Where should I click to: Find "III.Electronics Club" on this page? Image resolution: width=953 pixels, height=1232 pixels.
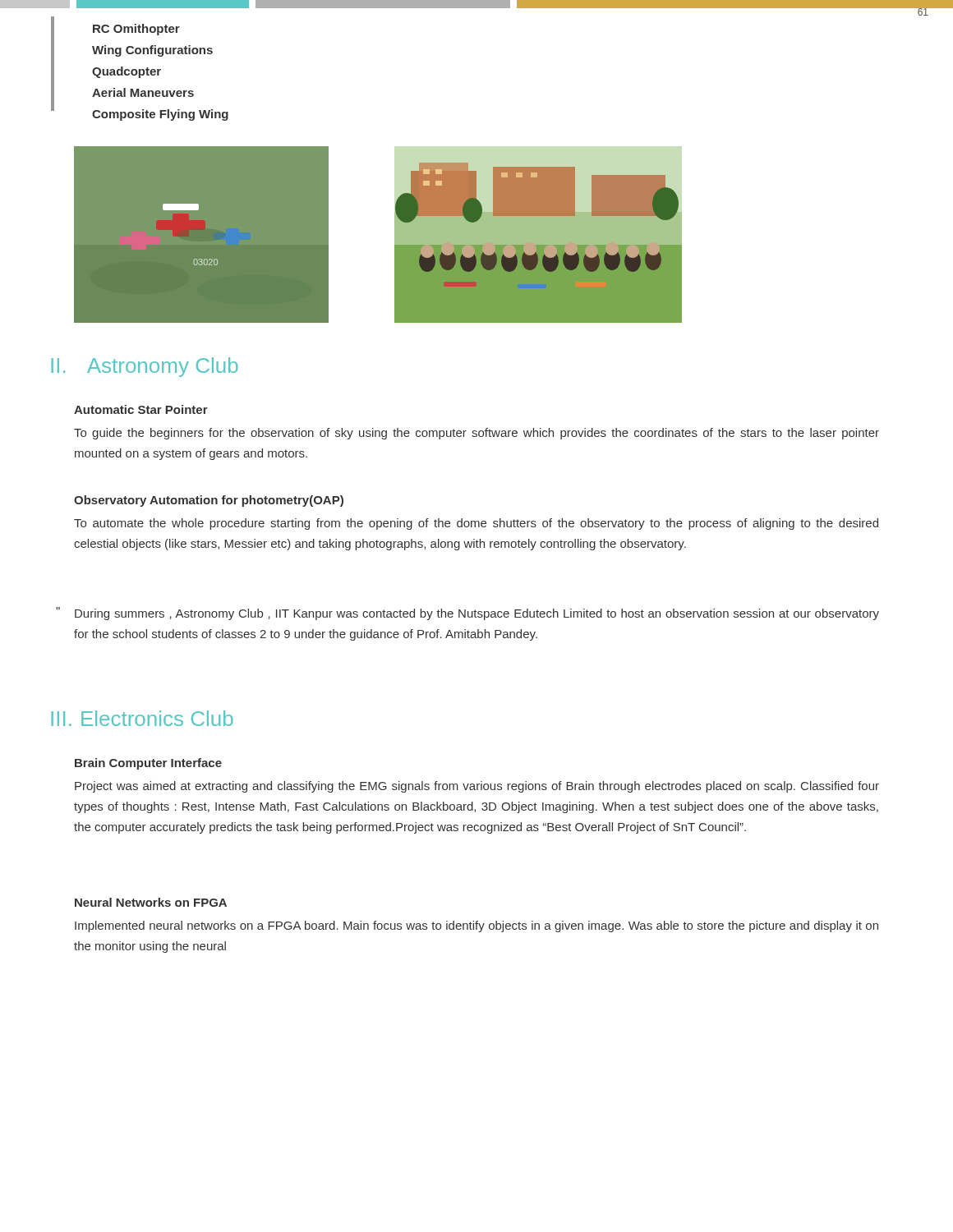pyautogui.click(x=142, y=719)
